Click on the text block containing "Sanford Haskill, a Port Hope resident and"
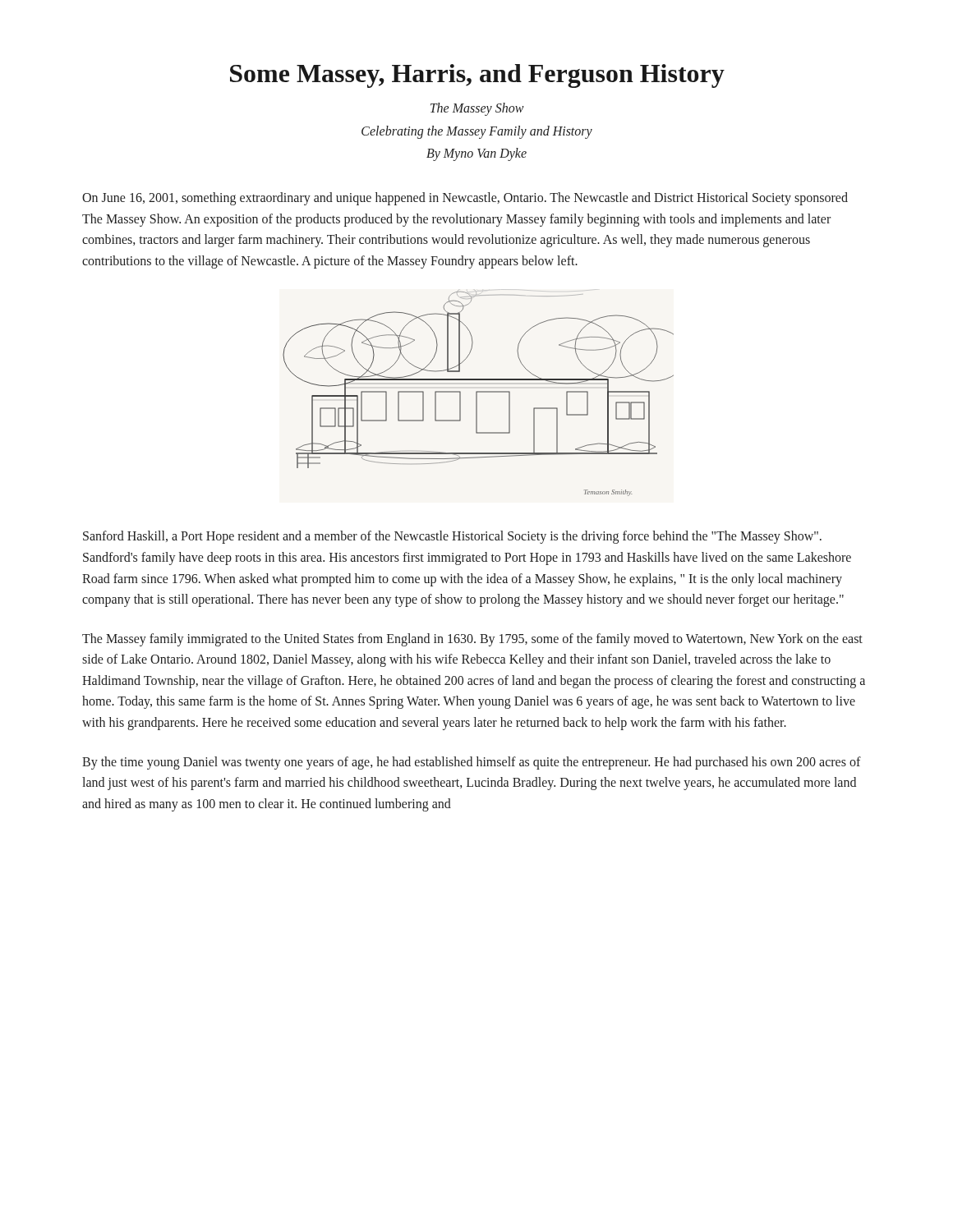953x1232 pixels. [467, 568]
